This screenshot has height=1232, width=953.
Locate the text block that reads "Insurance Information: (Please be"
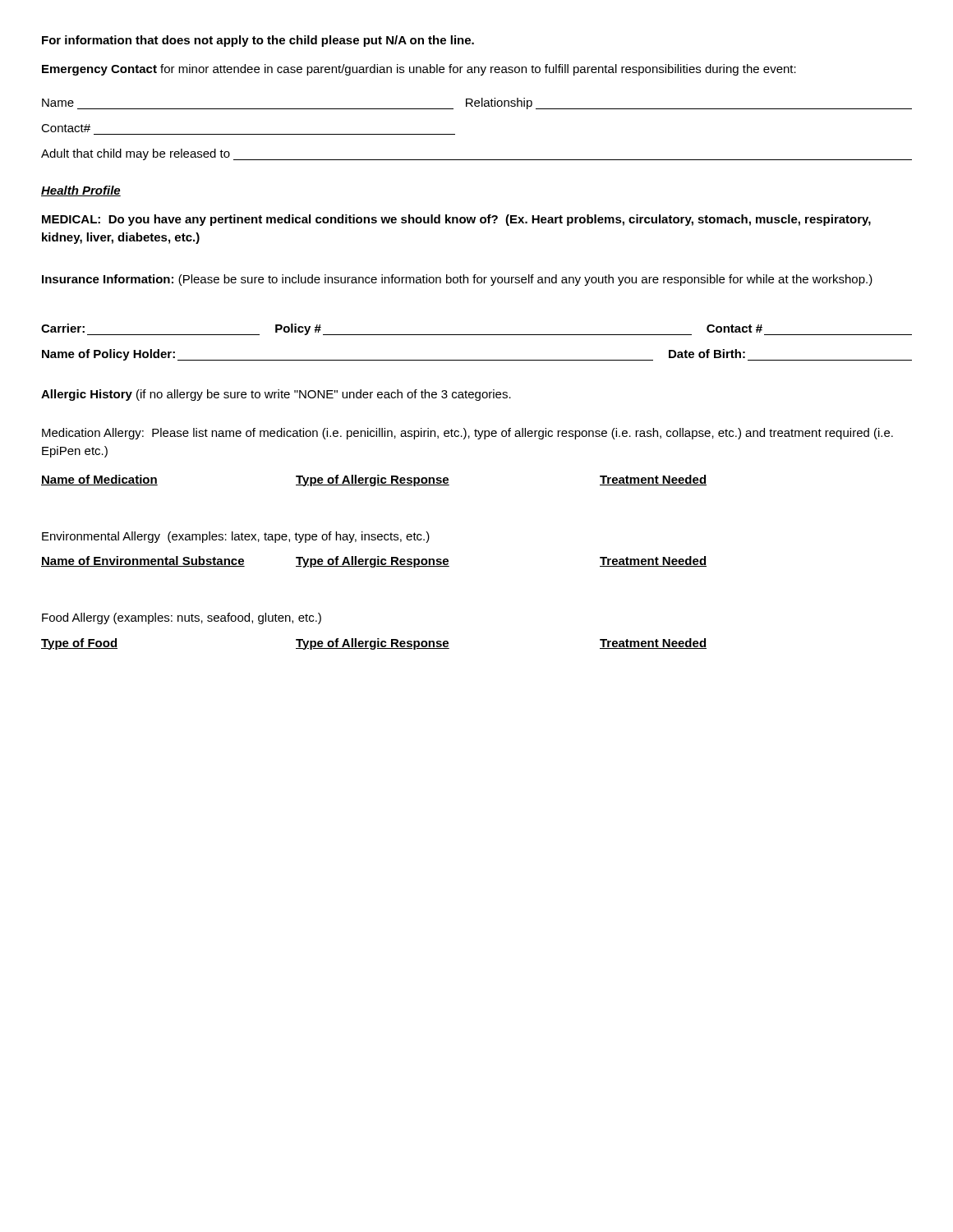click(x=457, y=278)
